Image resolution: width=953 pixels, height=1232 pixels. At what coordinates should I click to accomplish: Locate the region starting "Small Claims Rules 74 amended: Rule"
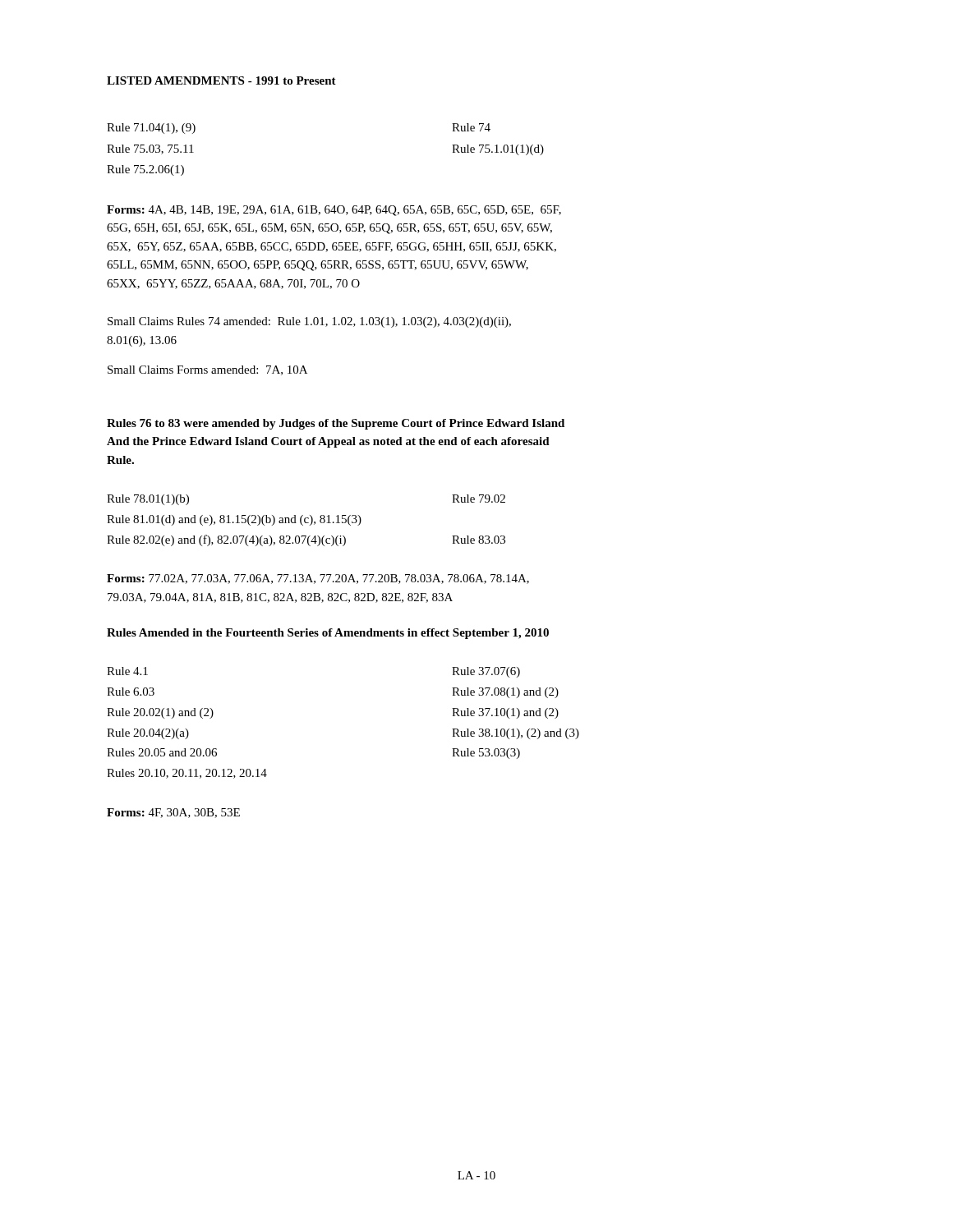coord(309,330)
